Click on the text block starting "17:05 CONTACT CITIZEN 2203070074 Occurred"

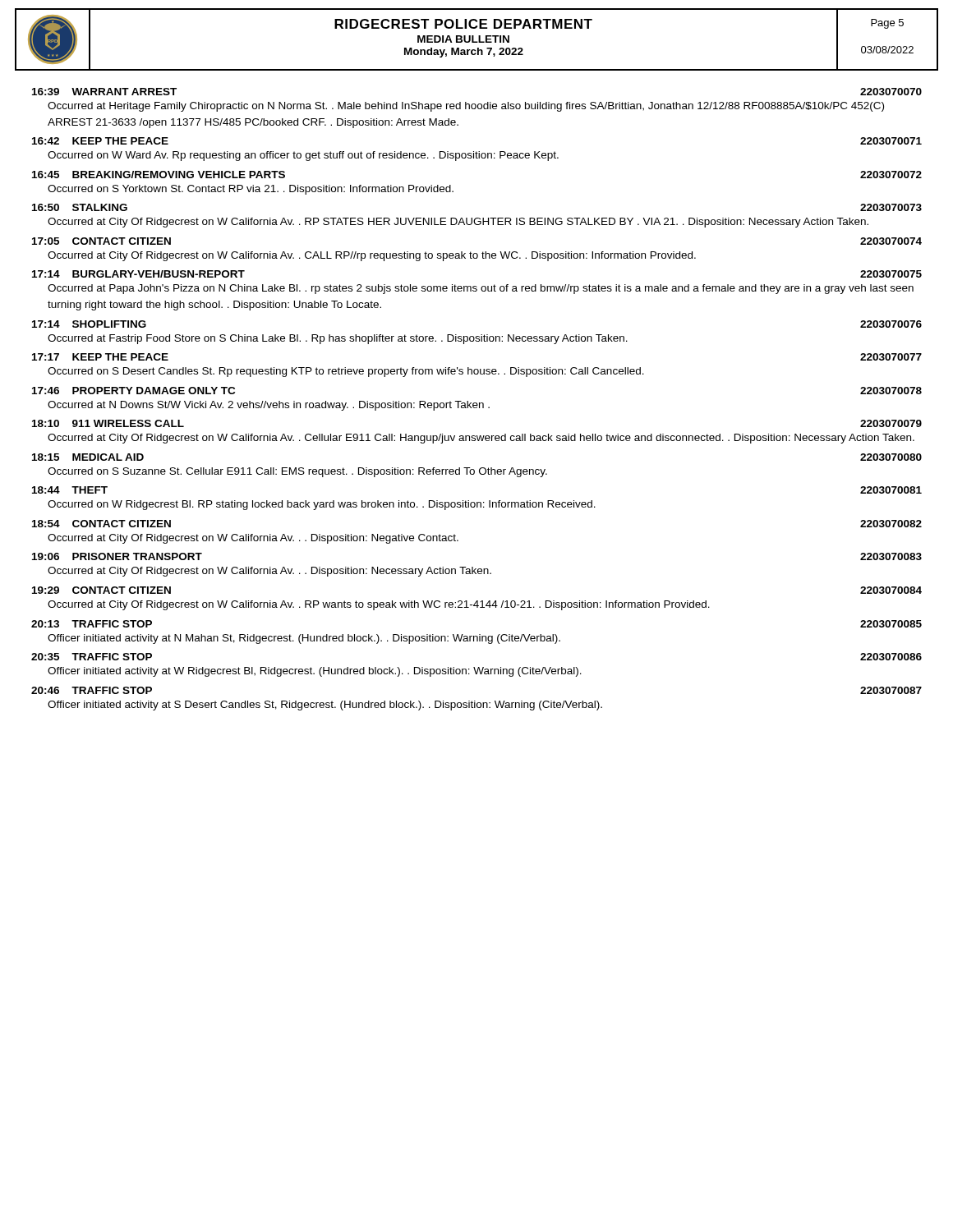[476, 249]
